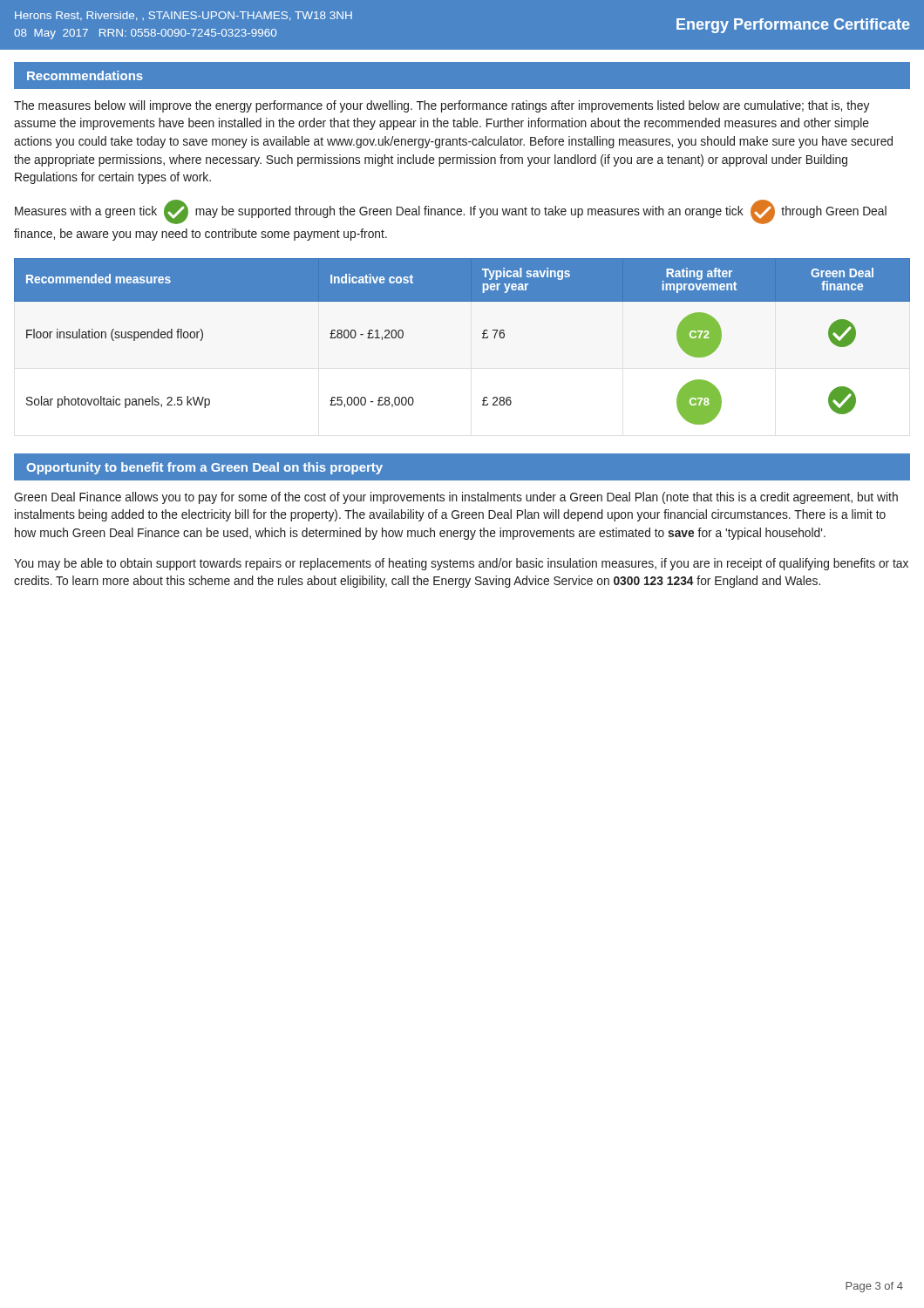The width and height of the screenshot is (924, 1308).
Task: Locate the text block with the text "You may be"
Action: [461, 573]
